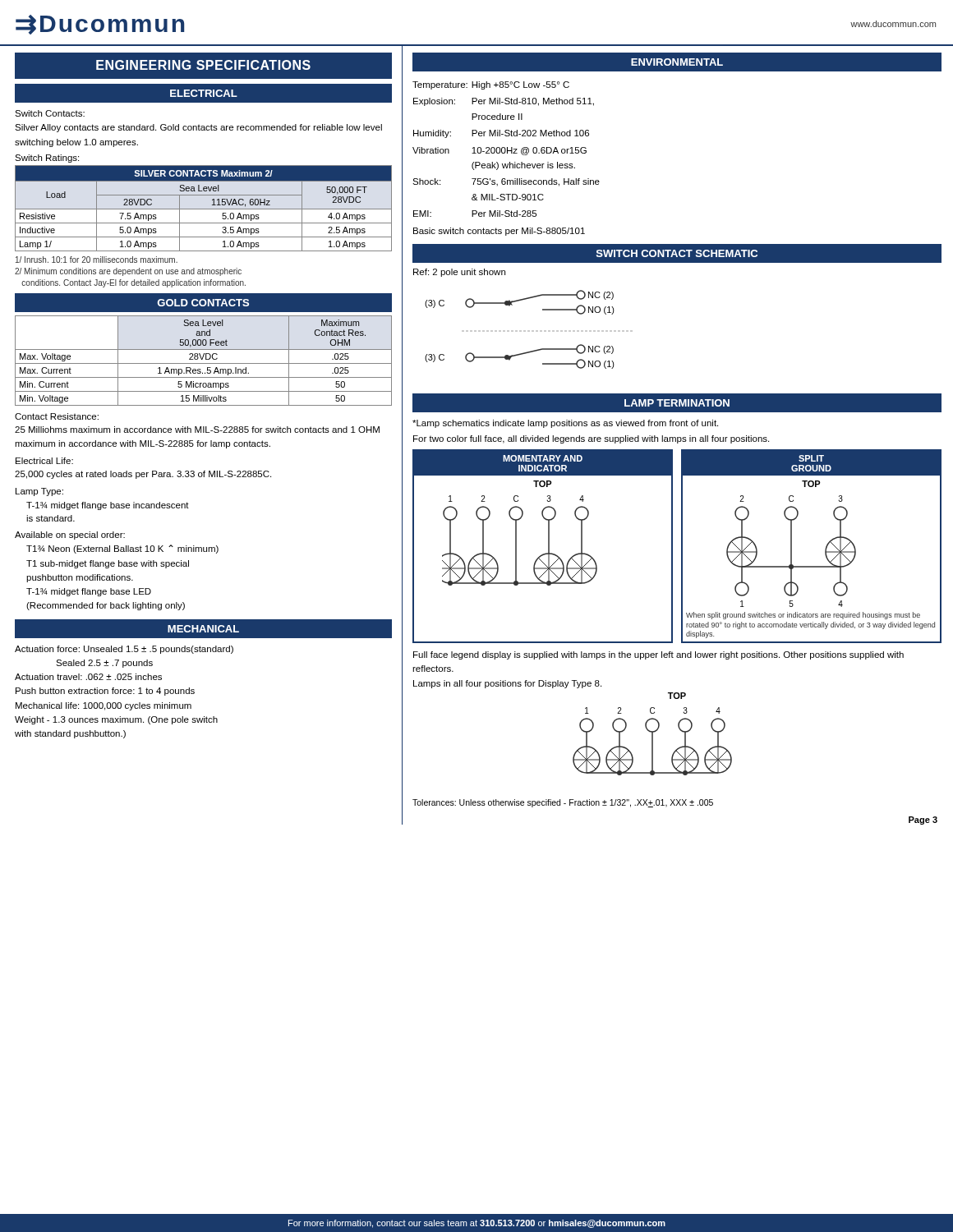
Task: Find the section header that says "LAMP TERMINATION"
Action: [x=677, y=403]
